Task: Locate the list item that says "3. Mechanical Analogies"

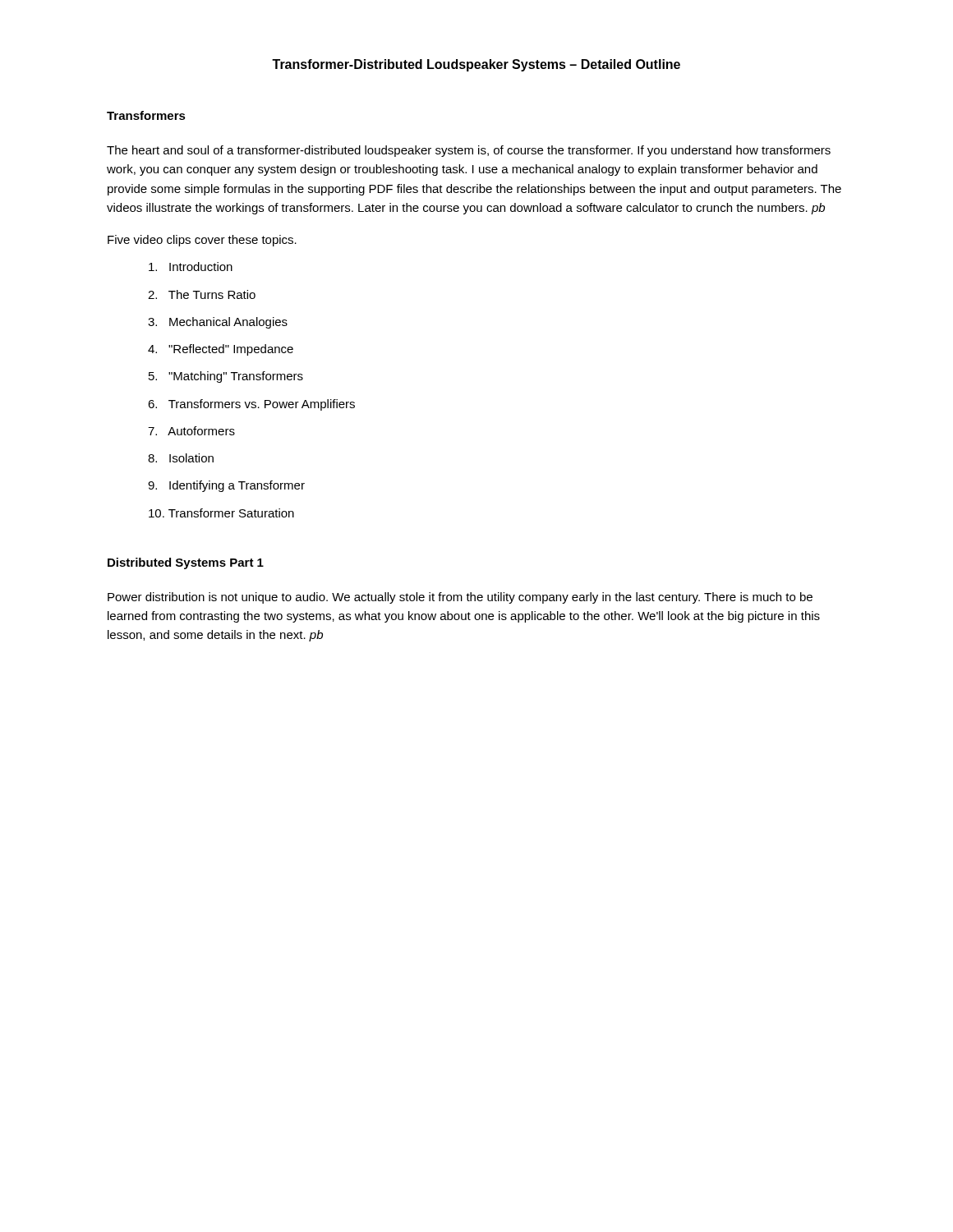Action: coord(218,321)
